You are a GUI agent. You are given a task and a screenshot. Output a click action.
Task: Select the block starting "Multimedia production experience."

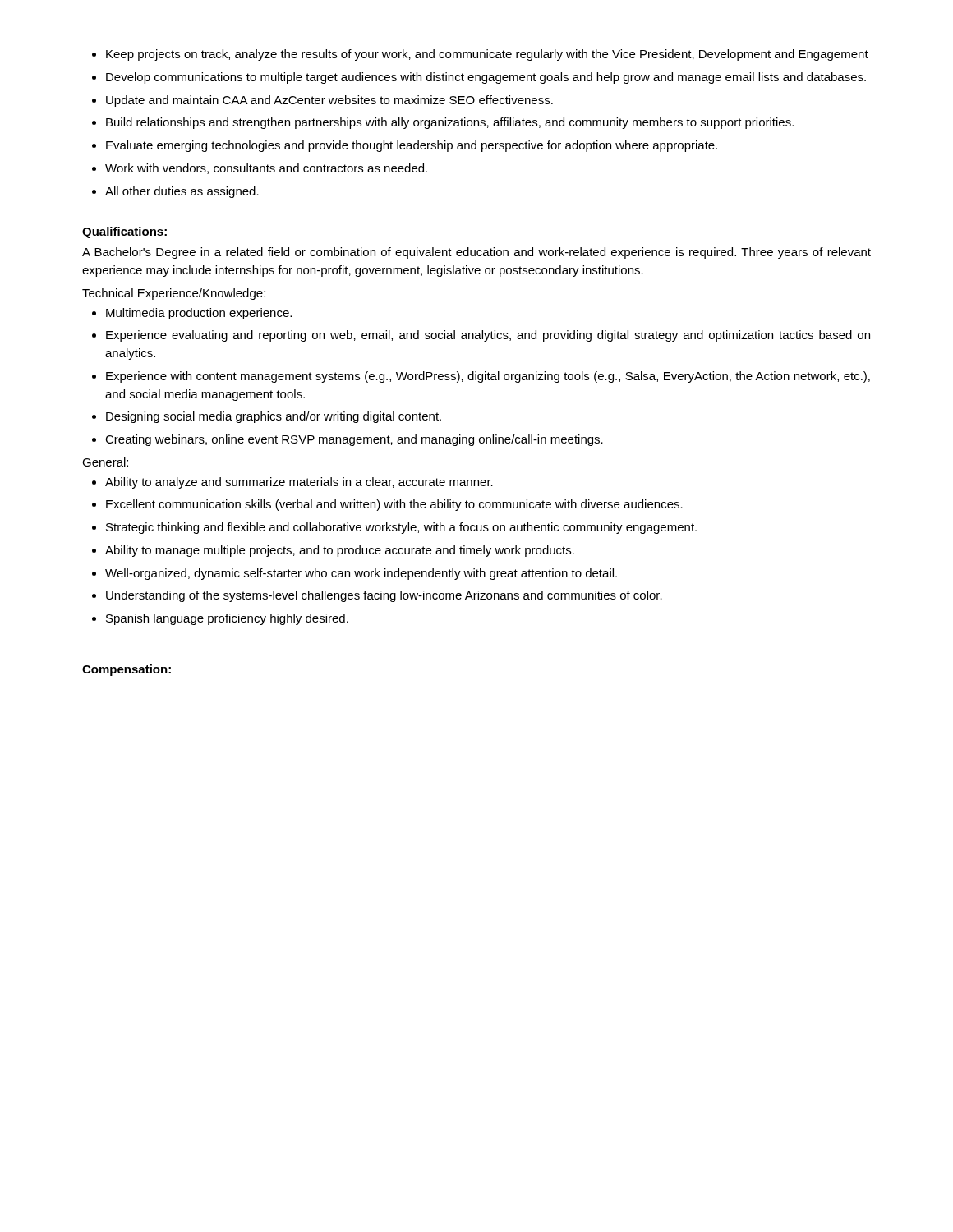point(192,314)
